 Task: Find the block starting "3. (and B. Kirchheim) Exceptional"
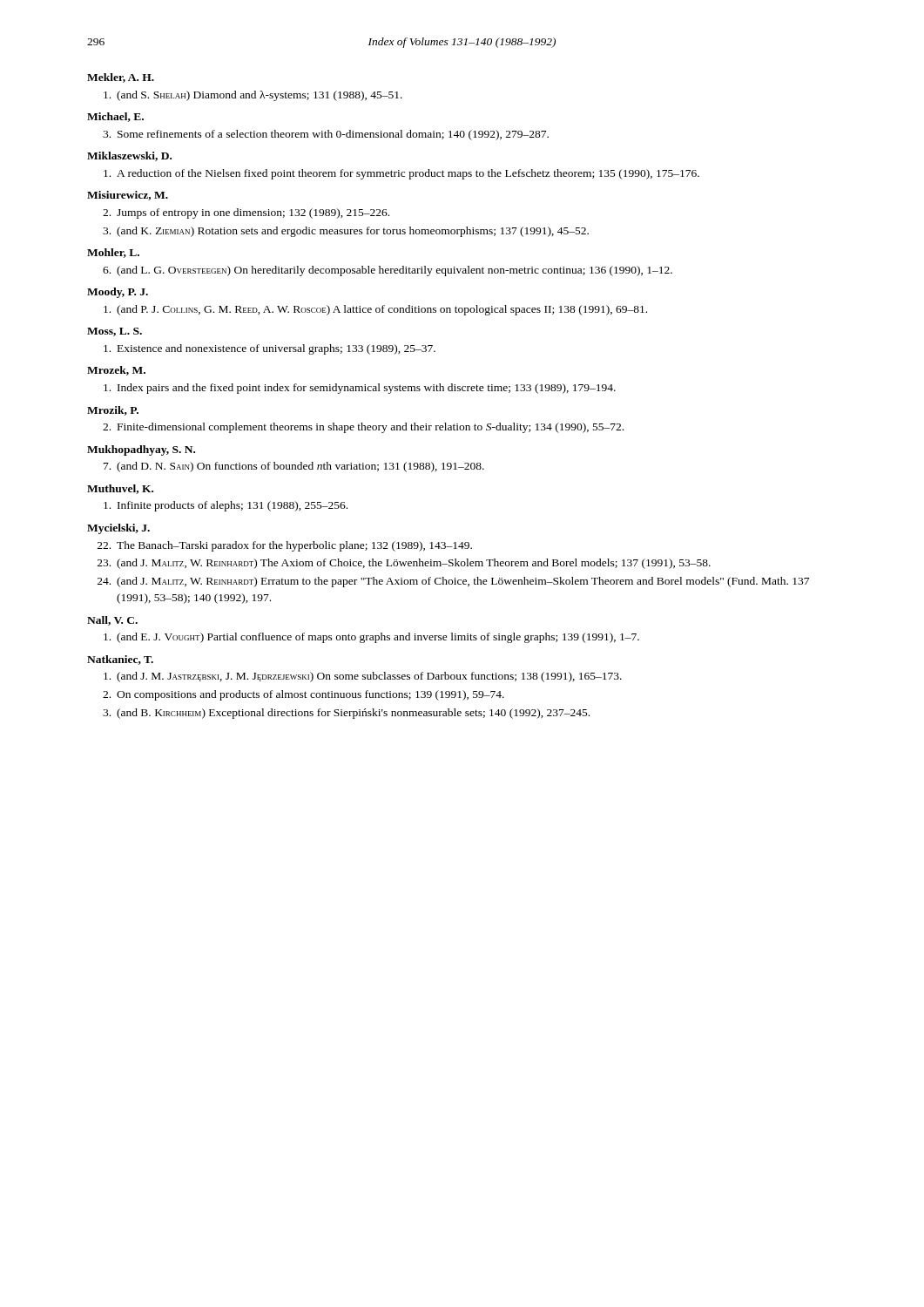click(x=462, y=712)
